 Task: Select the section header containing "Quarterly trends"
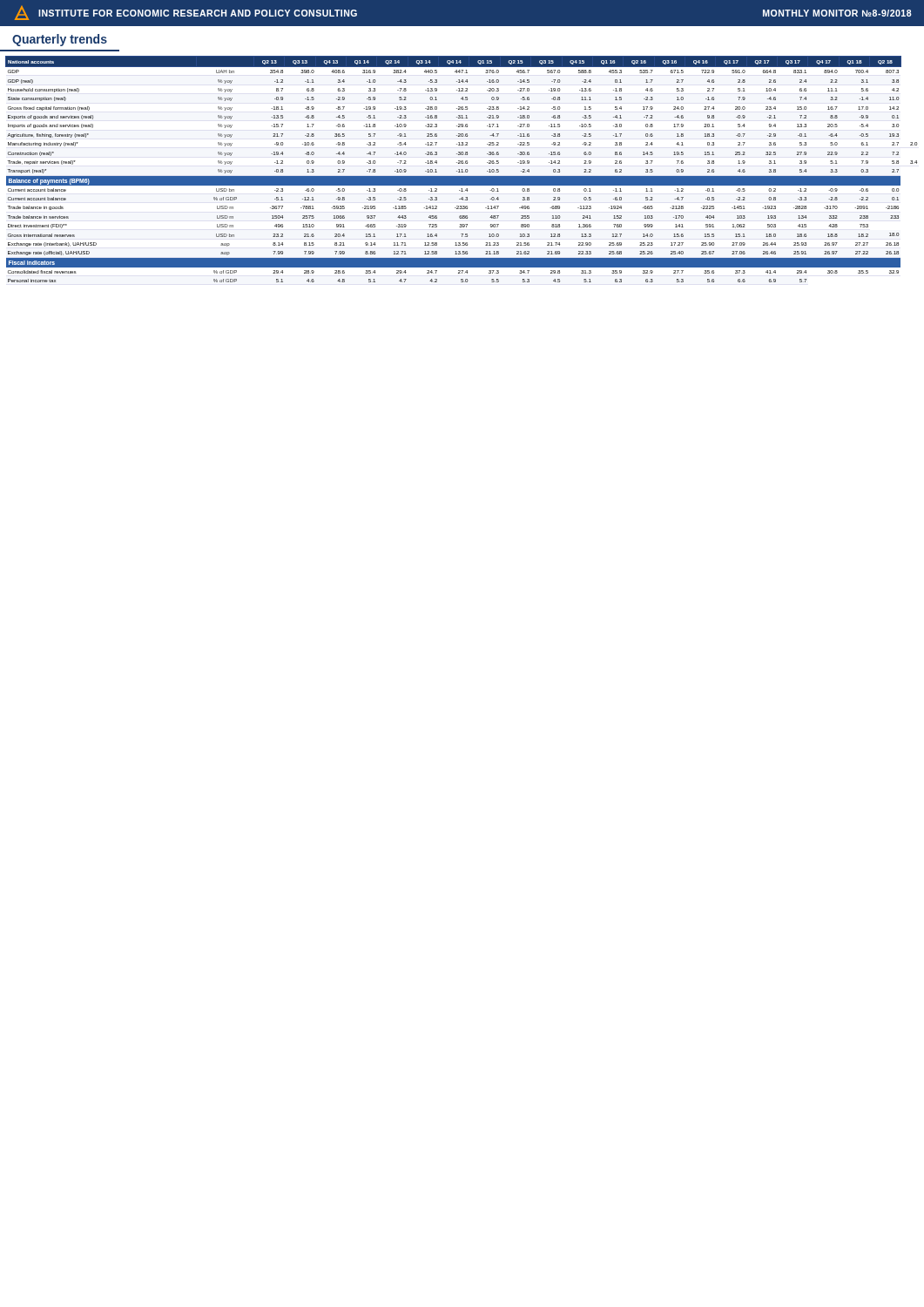point(60,39)
